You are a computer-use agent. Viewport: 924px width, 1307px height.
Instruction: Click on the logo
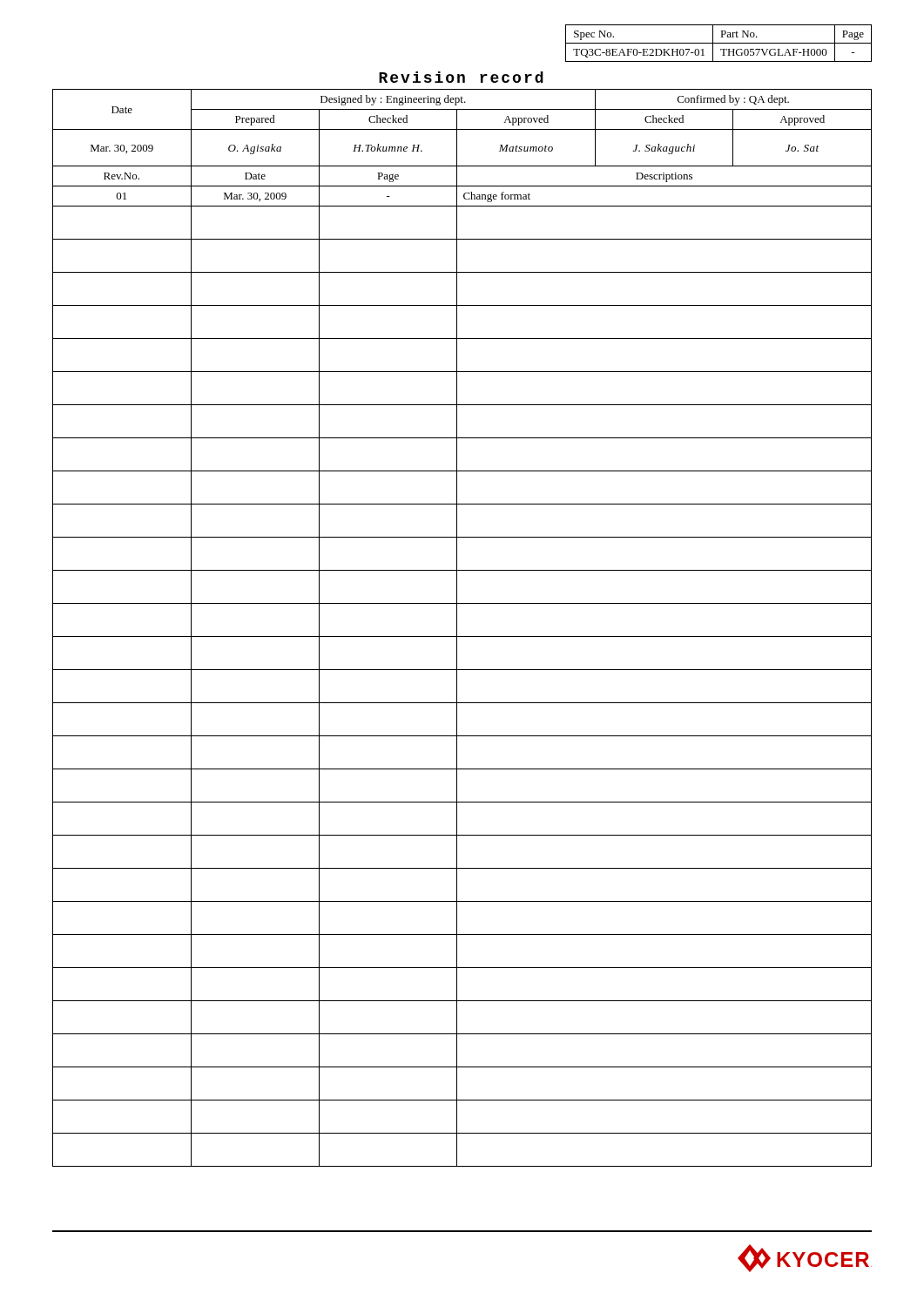tap(802, 1260)
